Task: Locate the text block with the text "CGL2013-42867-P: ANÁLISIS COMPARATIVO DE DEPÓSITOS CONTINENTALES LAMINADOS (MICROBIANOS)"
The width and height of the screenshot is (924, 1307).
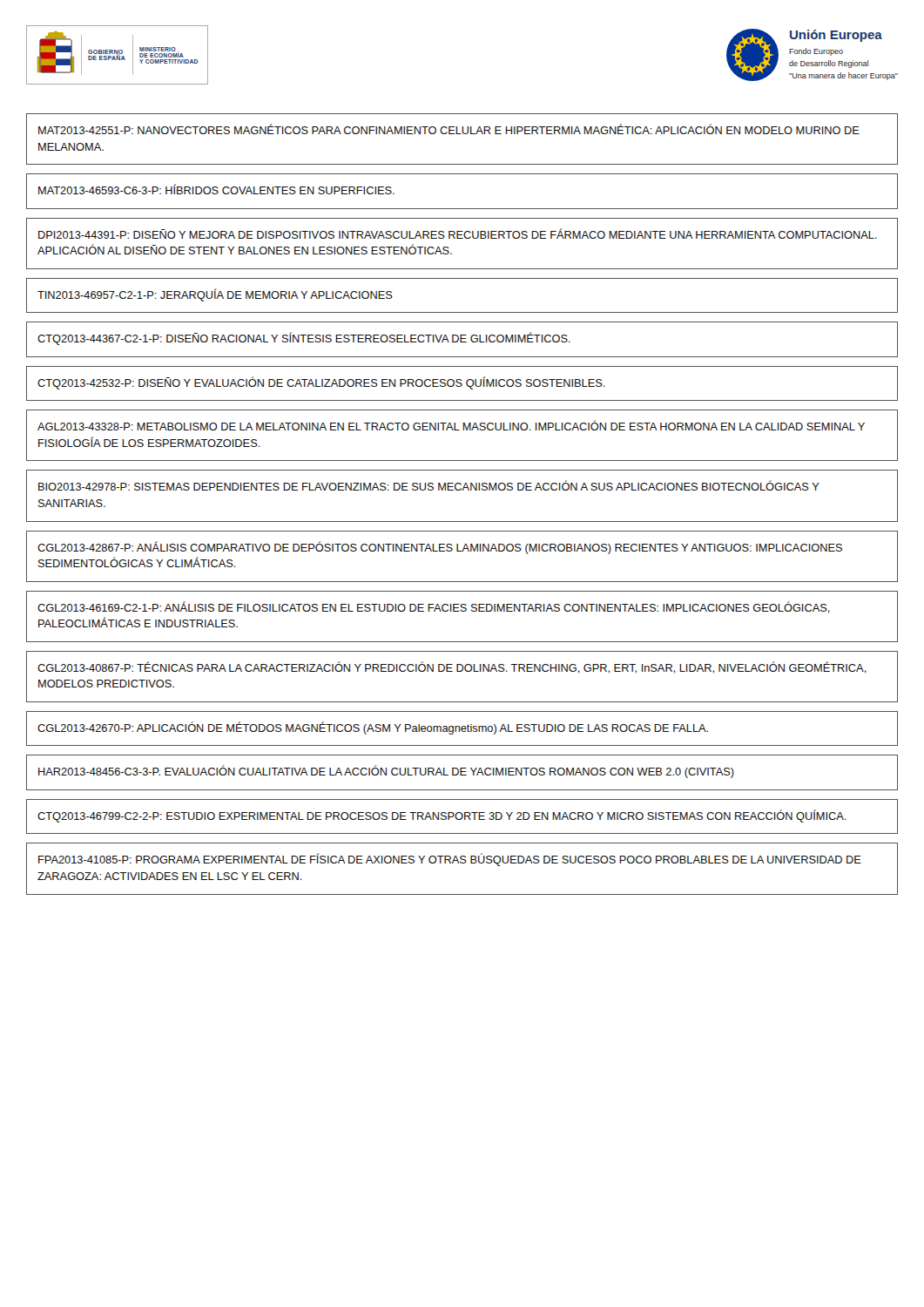Action: [440, 555]
